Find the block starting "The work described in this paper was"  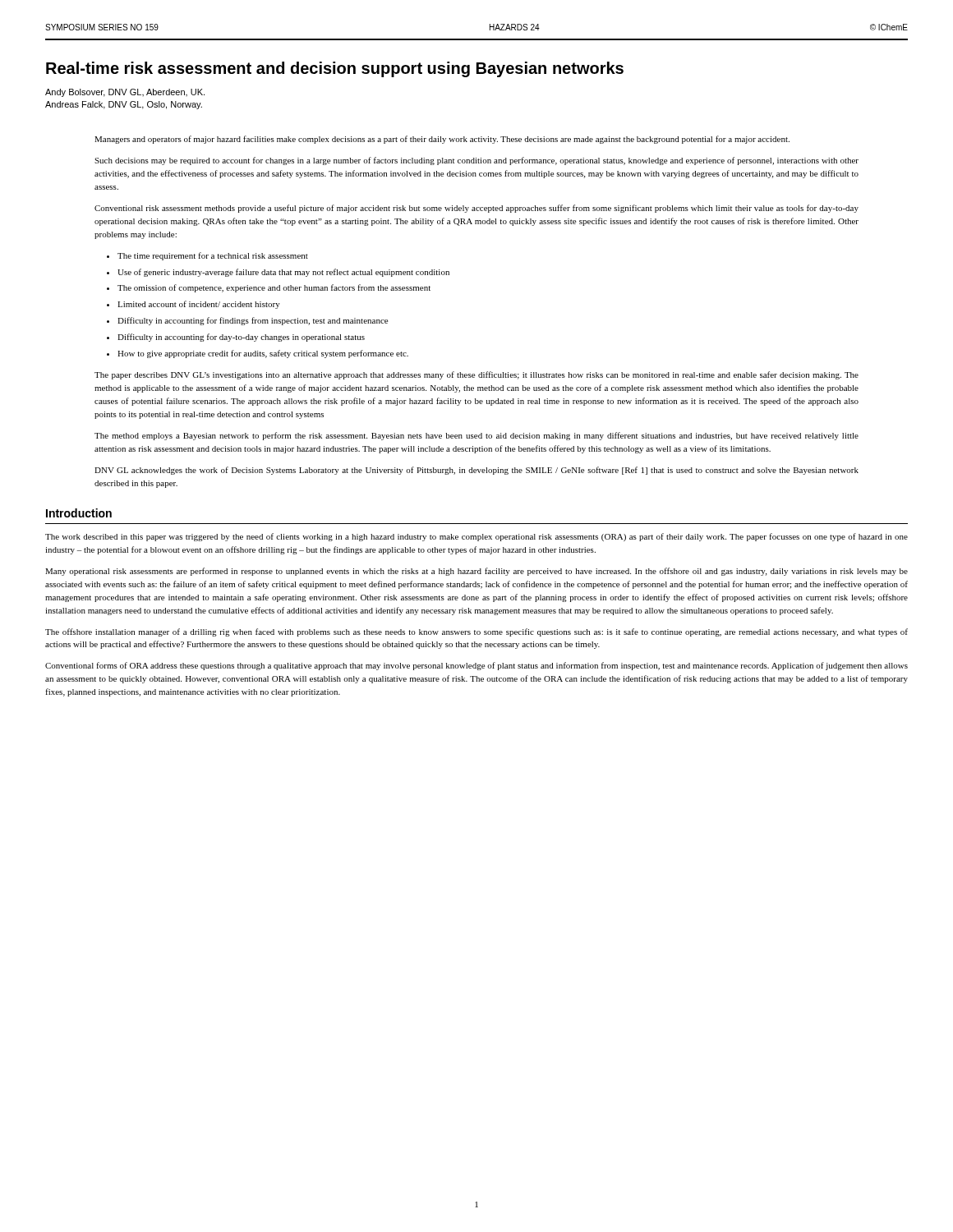click(476, 544)
